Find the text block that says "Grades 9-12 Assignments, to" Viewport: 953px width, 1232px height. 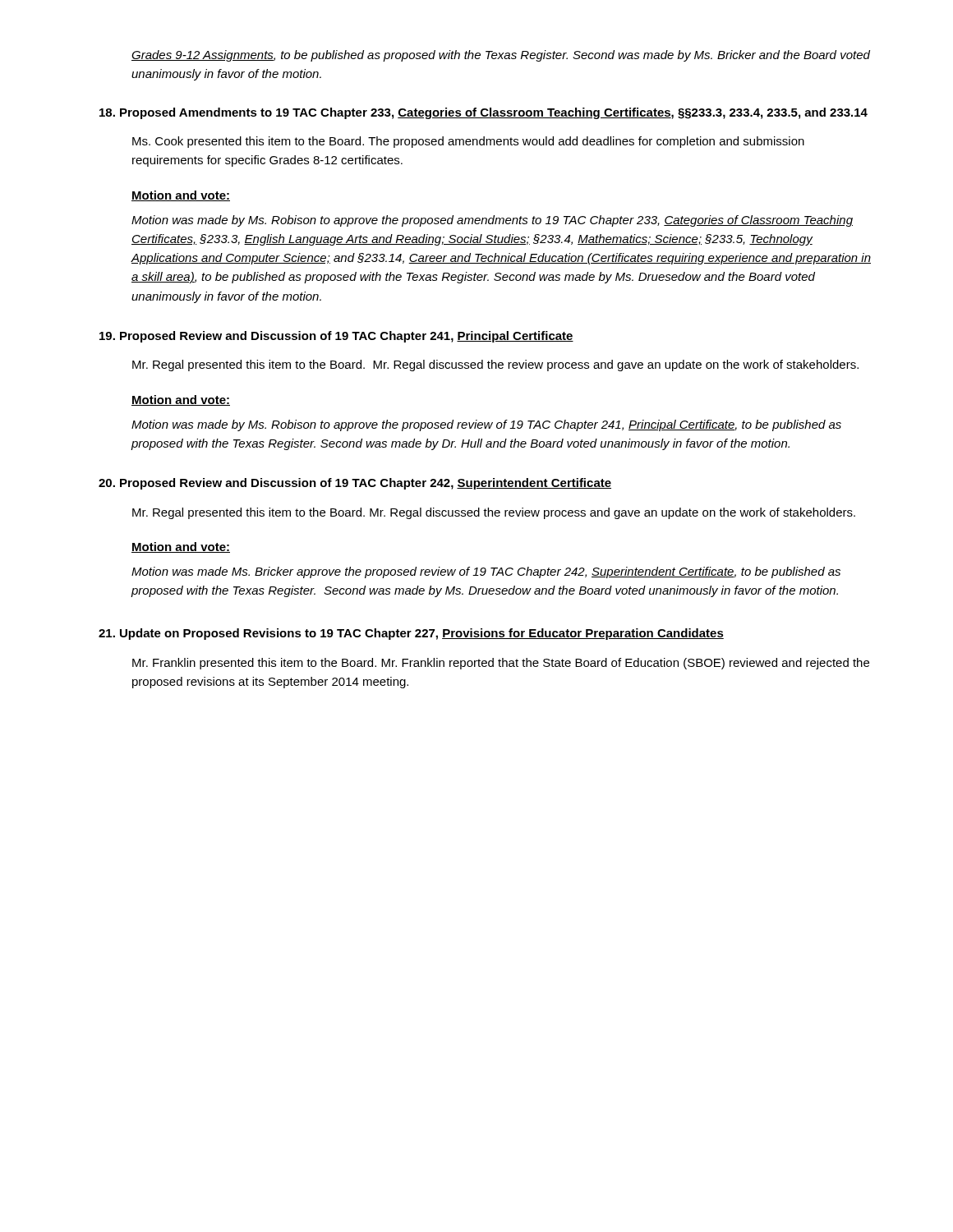pyautogui.click(x=501, y=64)
